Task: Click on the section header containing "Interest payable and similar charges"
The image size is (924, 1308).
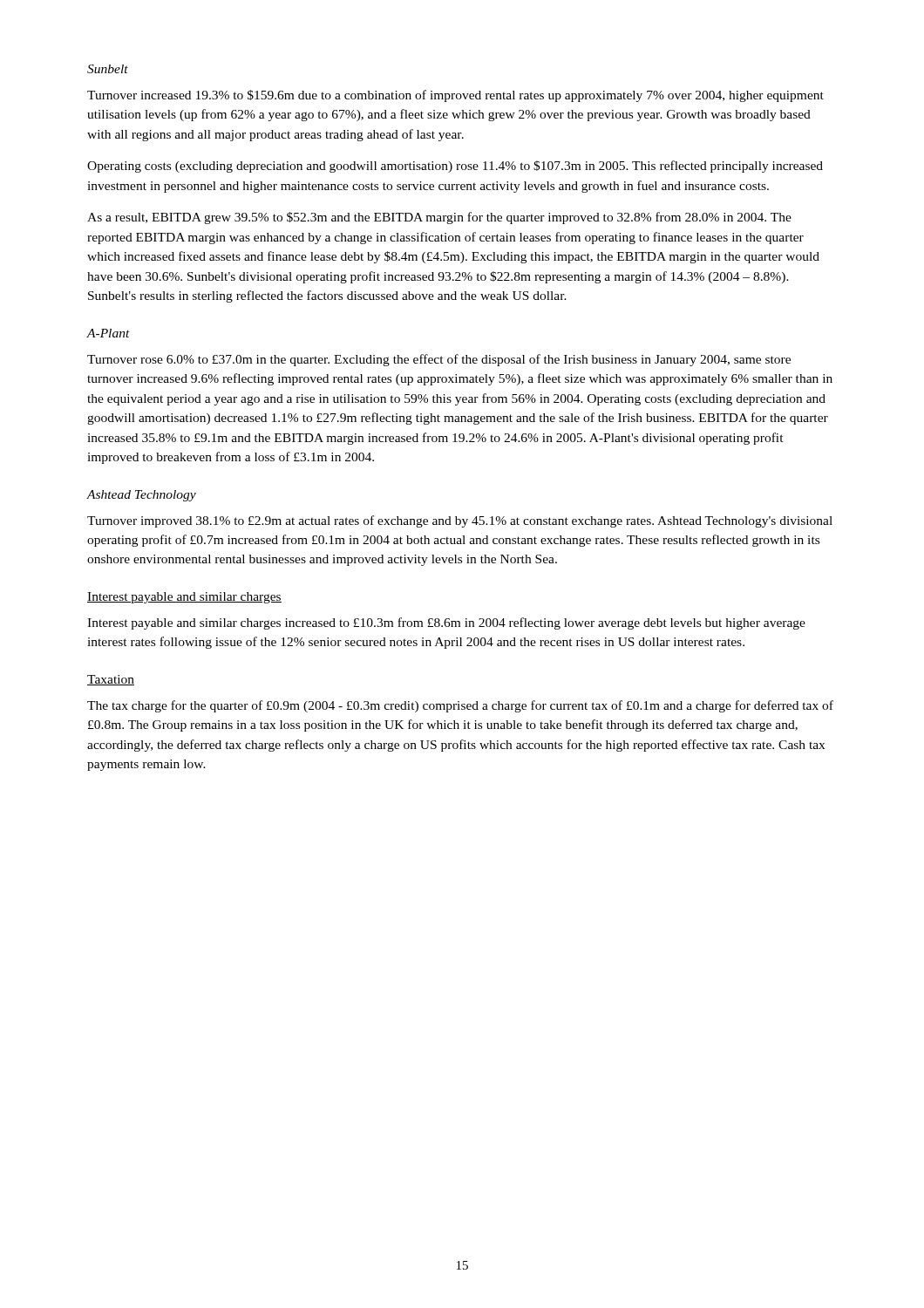Action: (x=184, y=596)
